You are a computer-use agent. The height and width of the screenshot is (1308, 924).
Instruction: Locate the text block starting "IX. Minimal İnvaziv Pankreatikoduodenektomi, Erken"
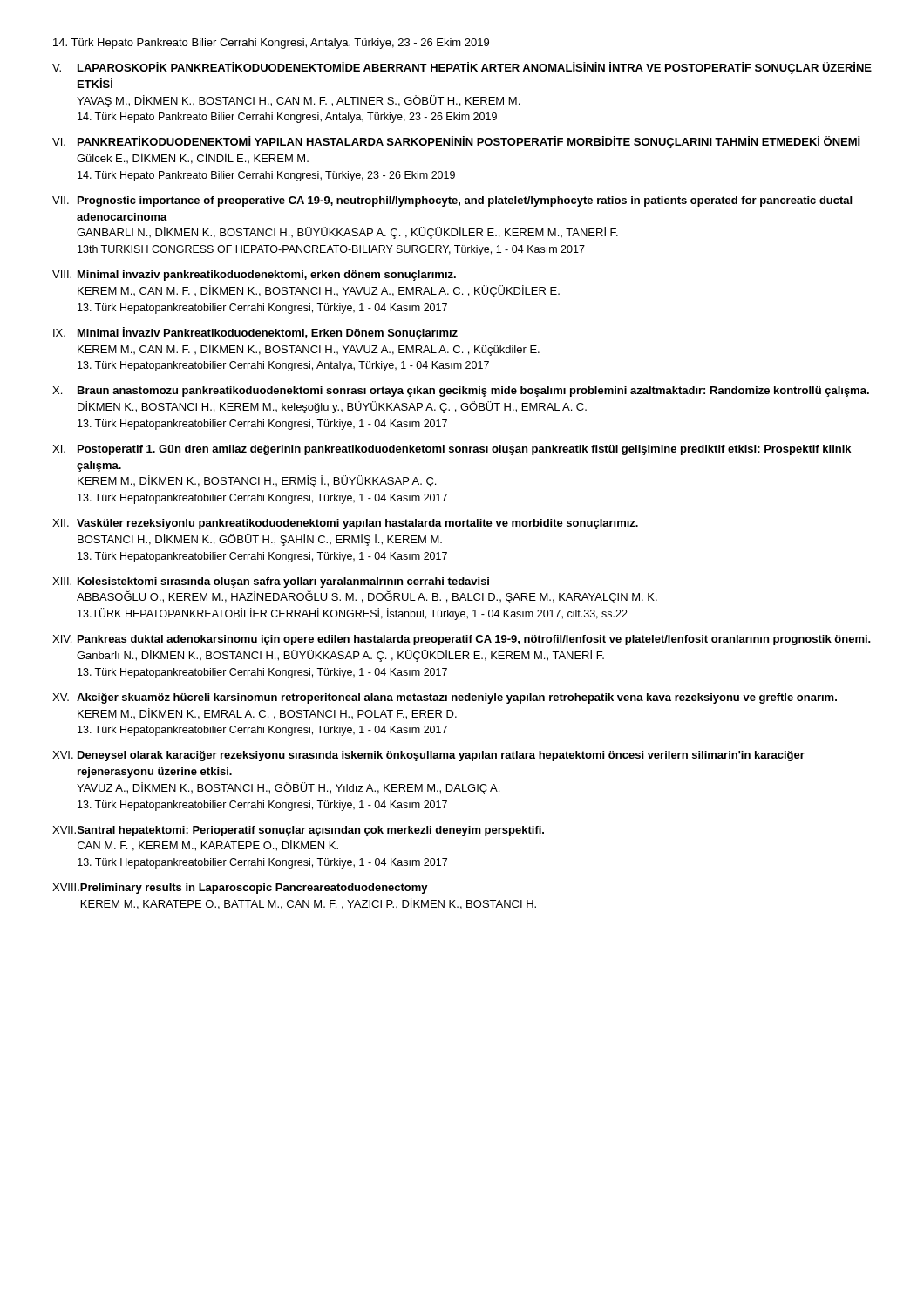(x=462, y=350)
